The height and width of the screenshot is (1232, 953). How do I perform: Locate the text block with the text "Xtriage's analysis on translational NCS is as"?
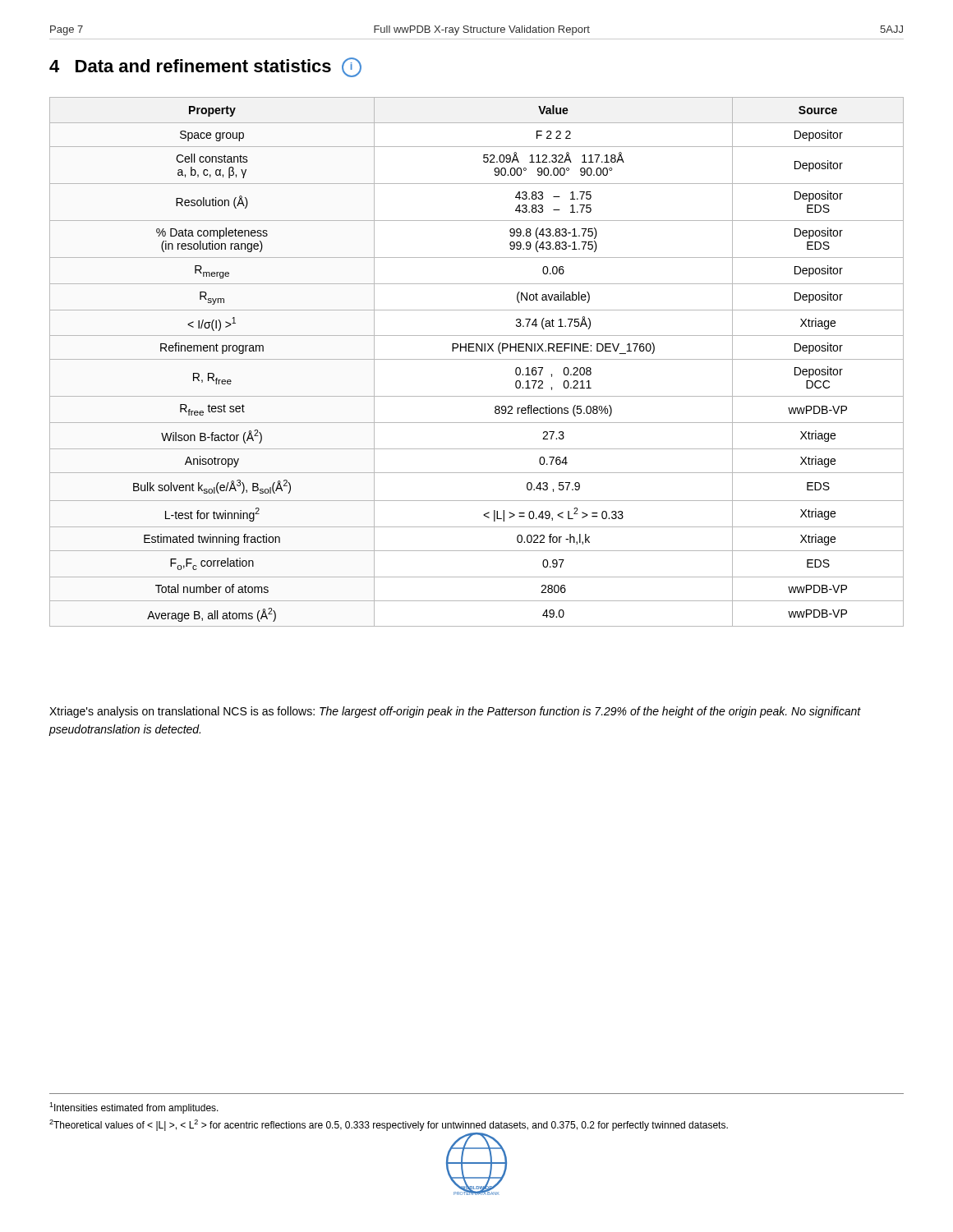coord(455,720)
